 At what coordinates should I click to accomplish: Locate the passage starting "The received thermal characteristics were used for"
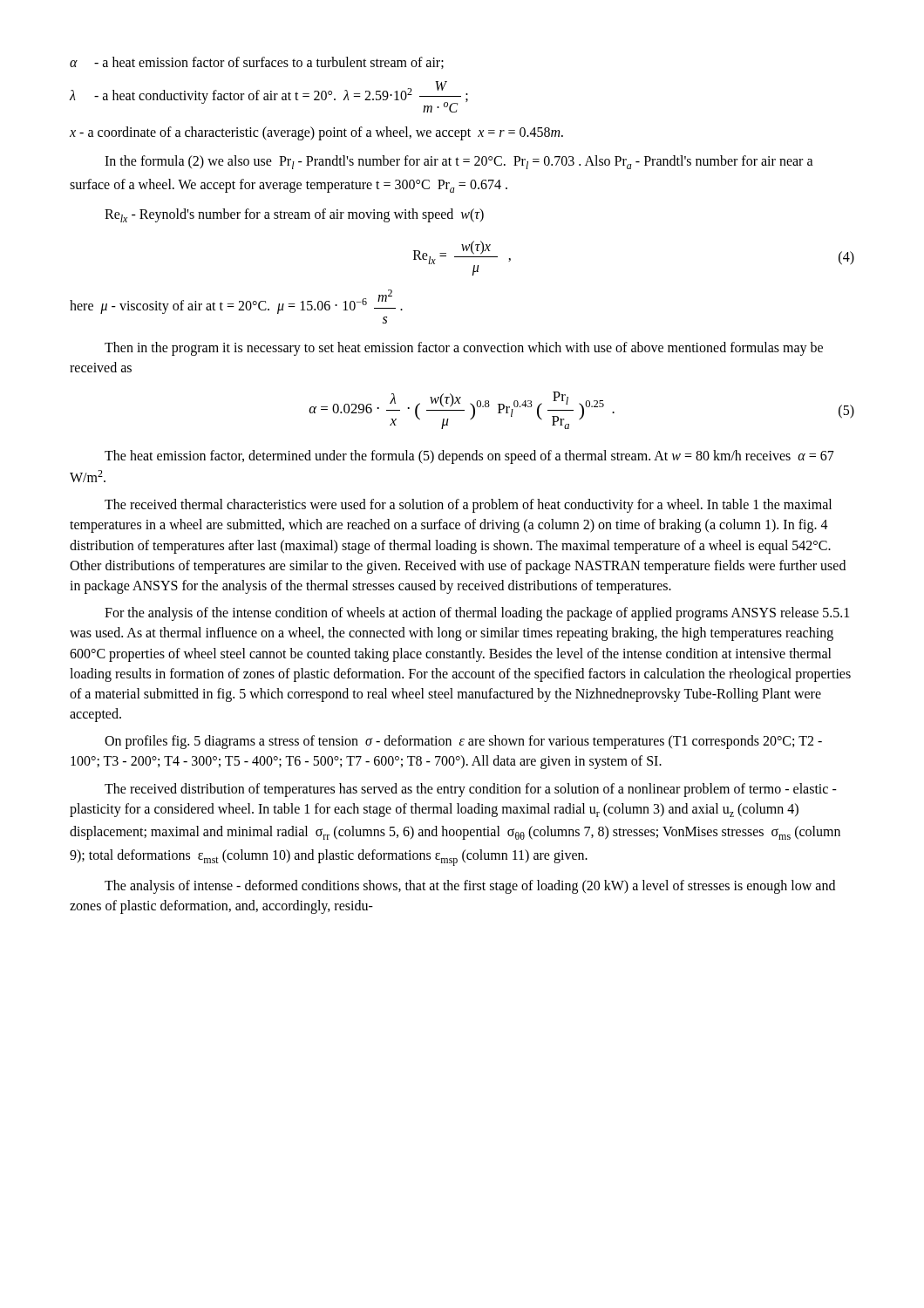[x=458, y=545]
